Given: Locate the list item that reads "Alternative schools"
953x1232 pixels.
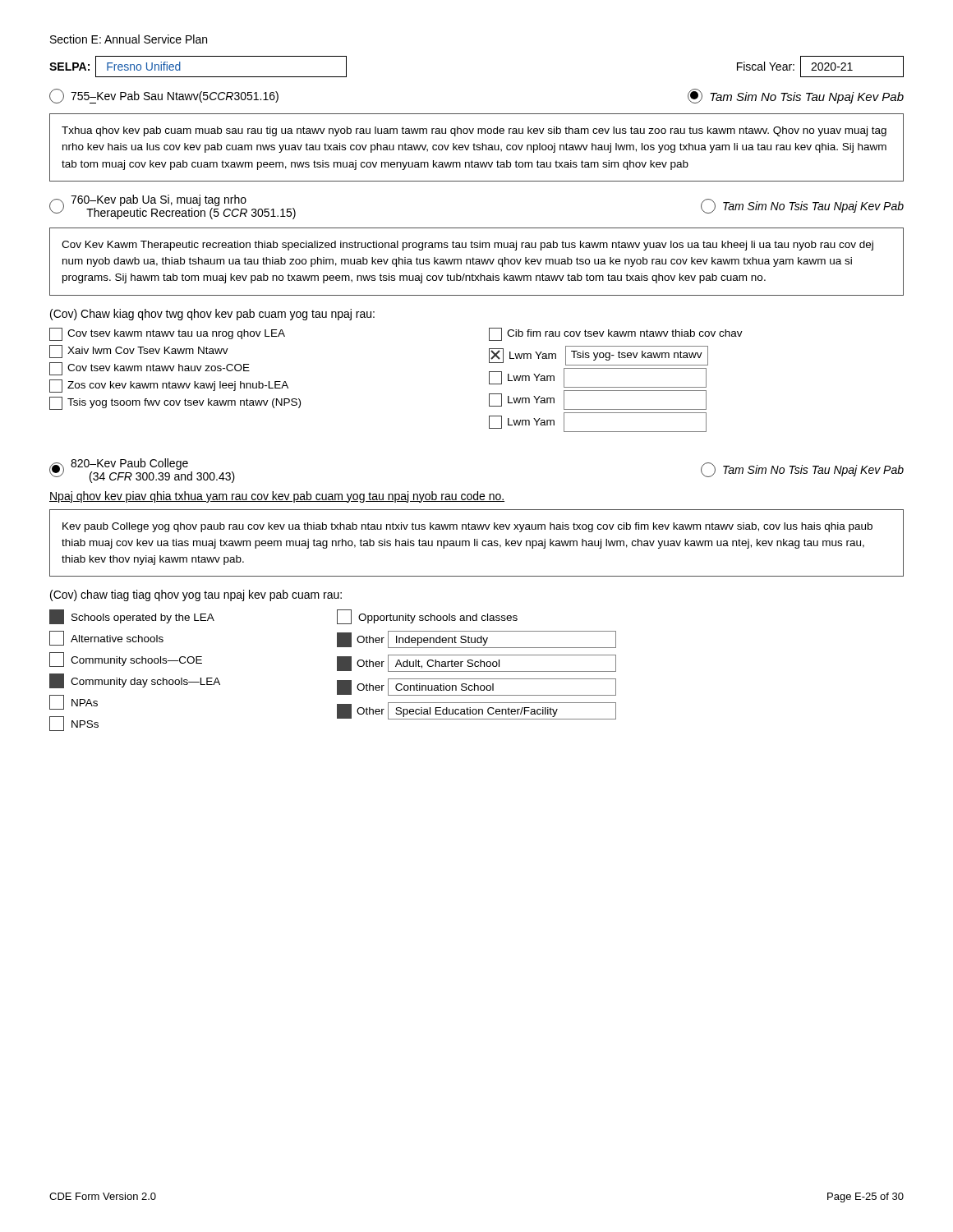Looking at the screenshot, I should coord(106,638).
